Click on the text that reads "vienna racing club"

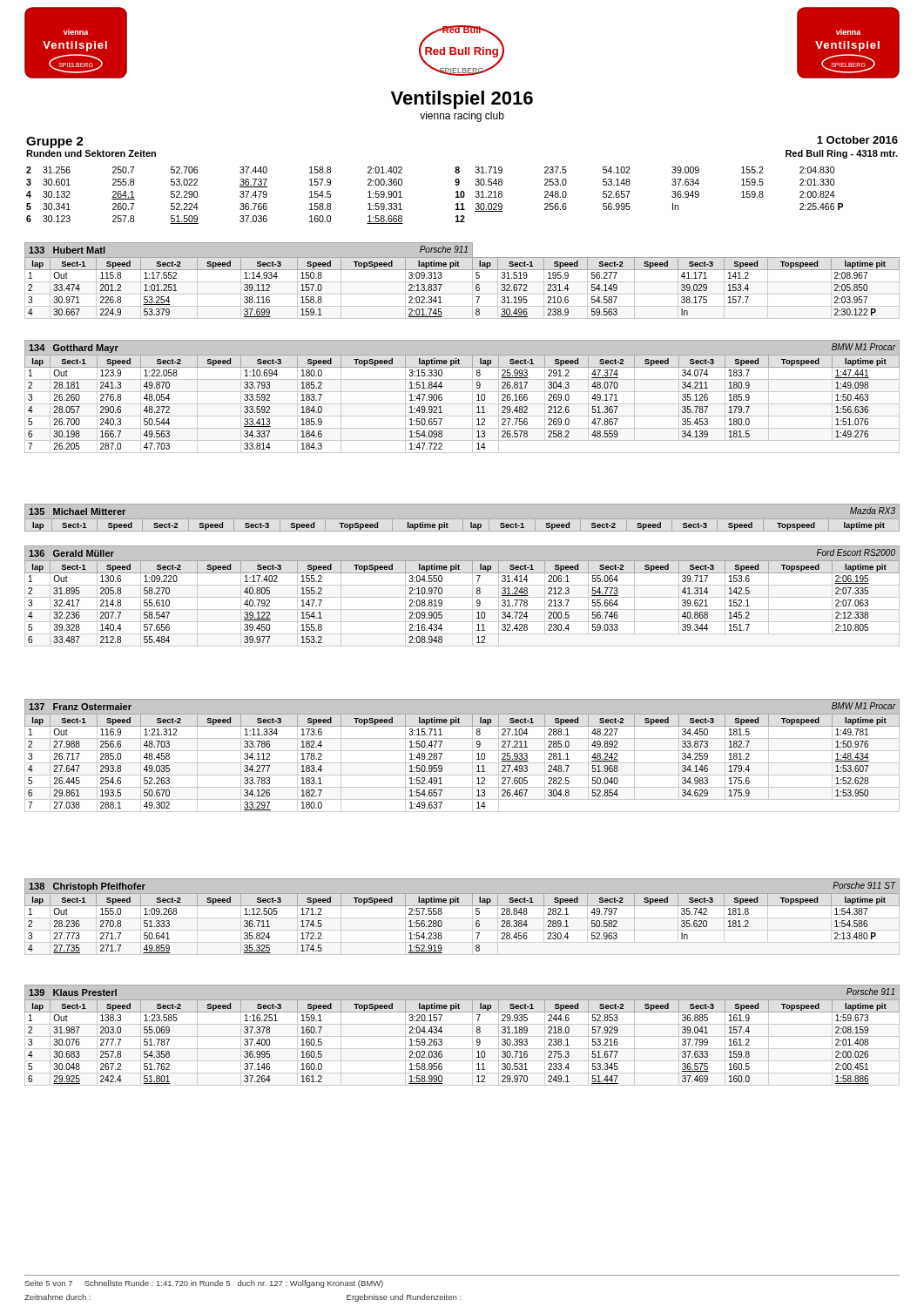(x=462, y=116)
